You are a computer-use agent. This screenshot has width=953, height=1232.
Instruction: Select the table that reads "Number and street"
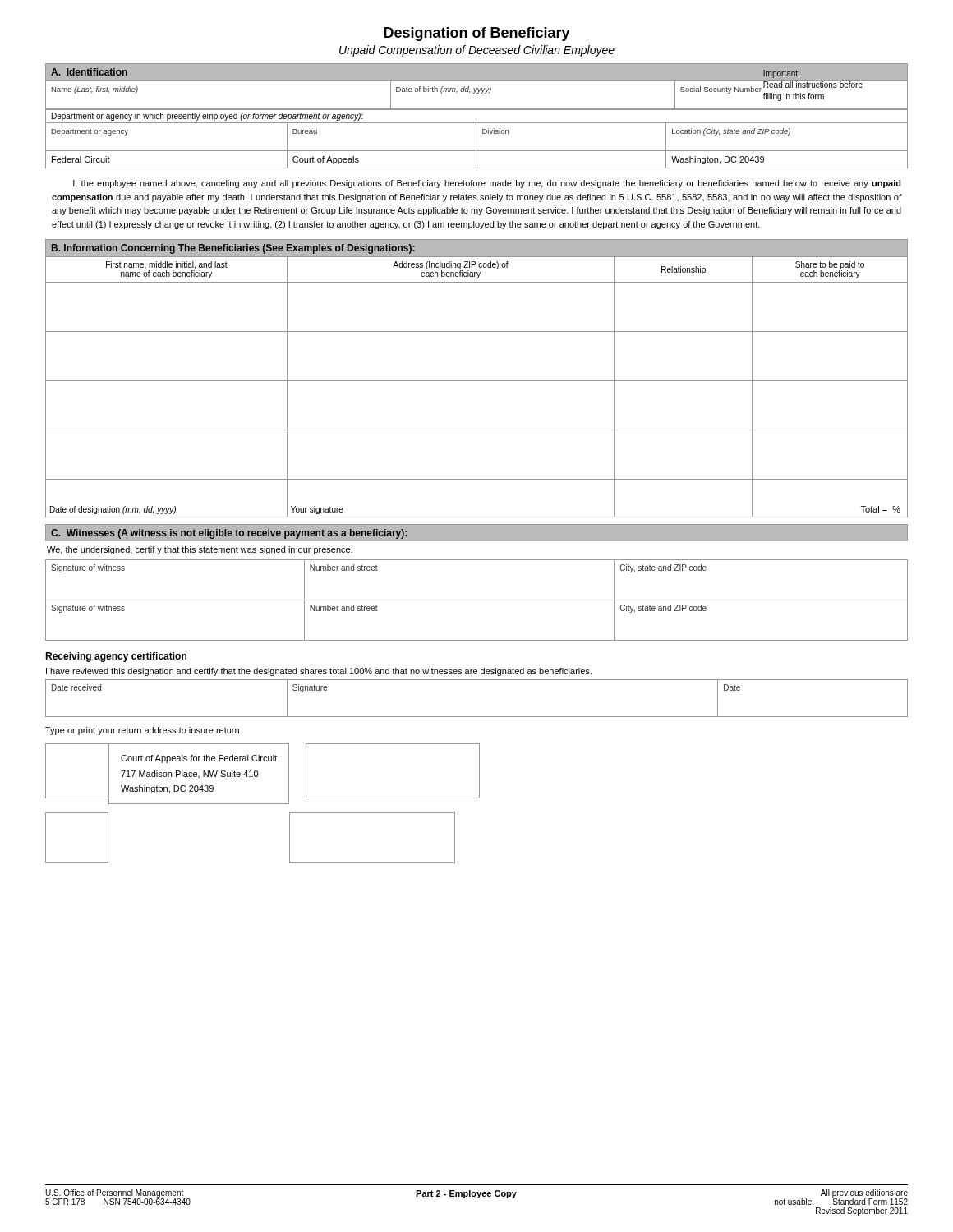[476, 600]
